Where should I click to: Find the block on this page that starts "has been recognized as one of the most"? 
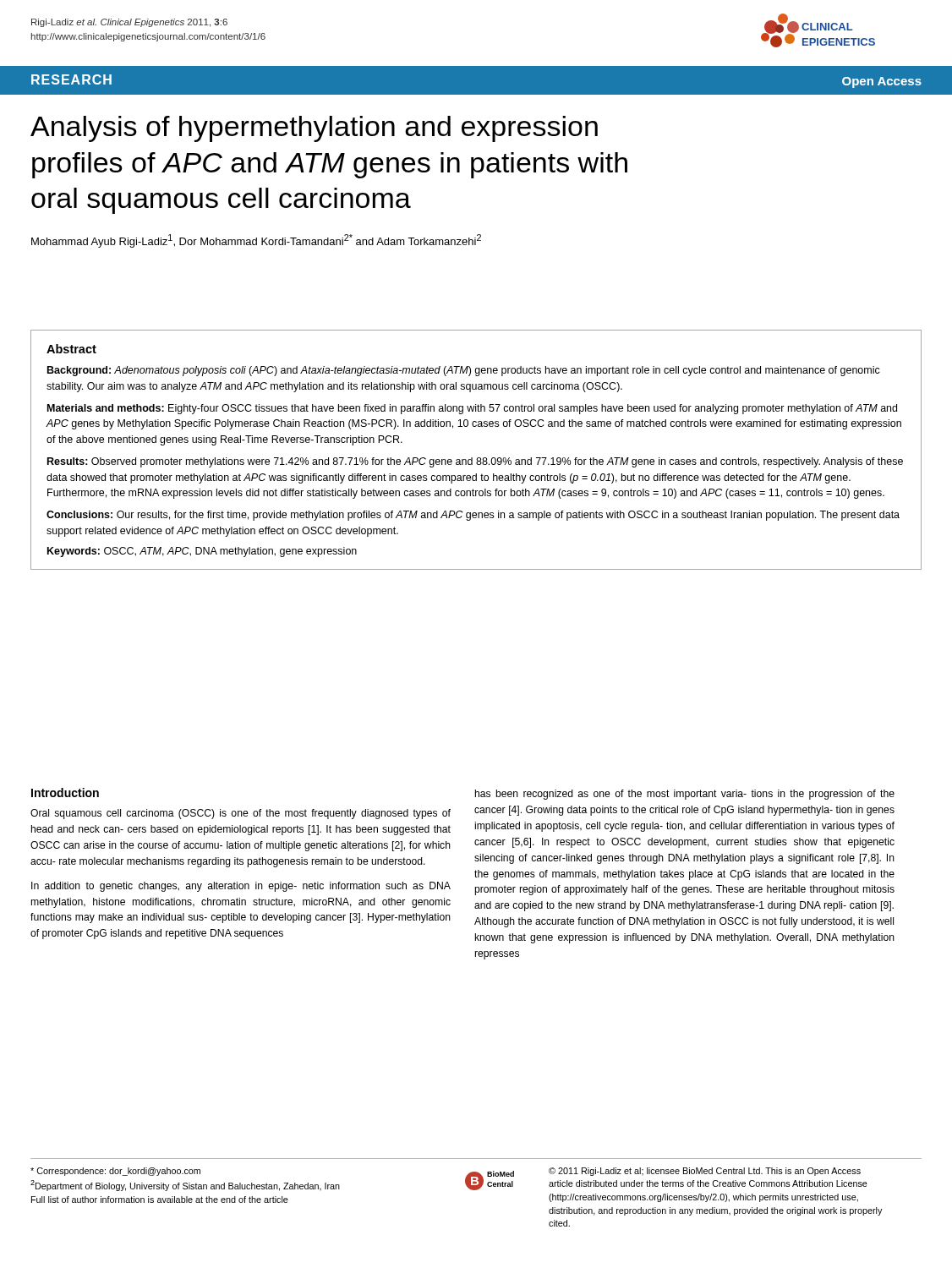684,874
